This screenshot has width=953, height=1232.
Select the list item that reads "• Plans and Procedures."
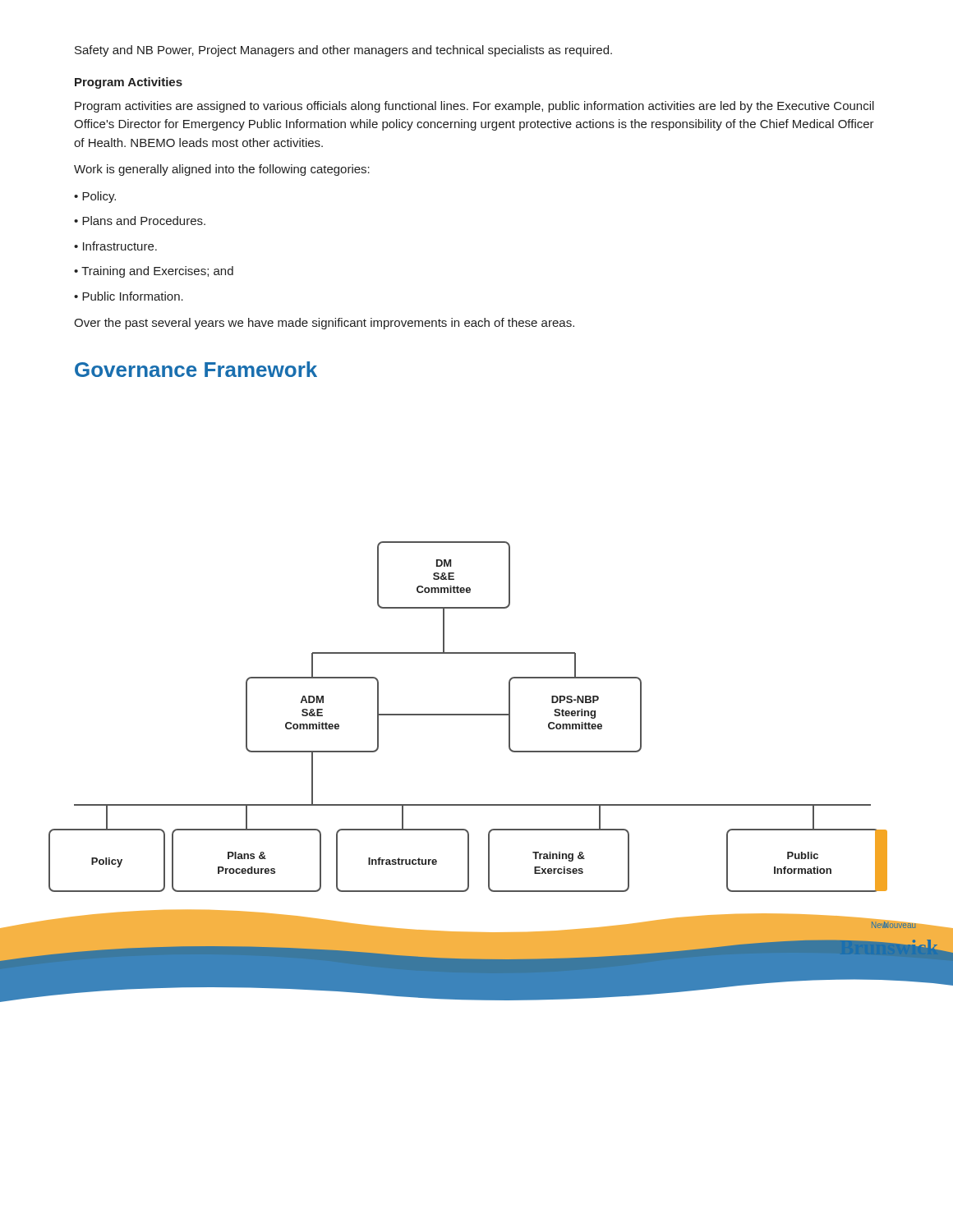140,221
